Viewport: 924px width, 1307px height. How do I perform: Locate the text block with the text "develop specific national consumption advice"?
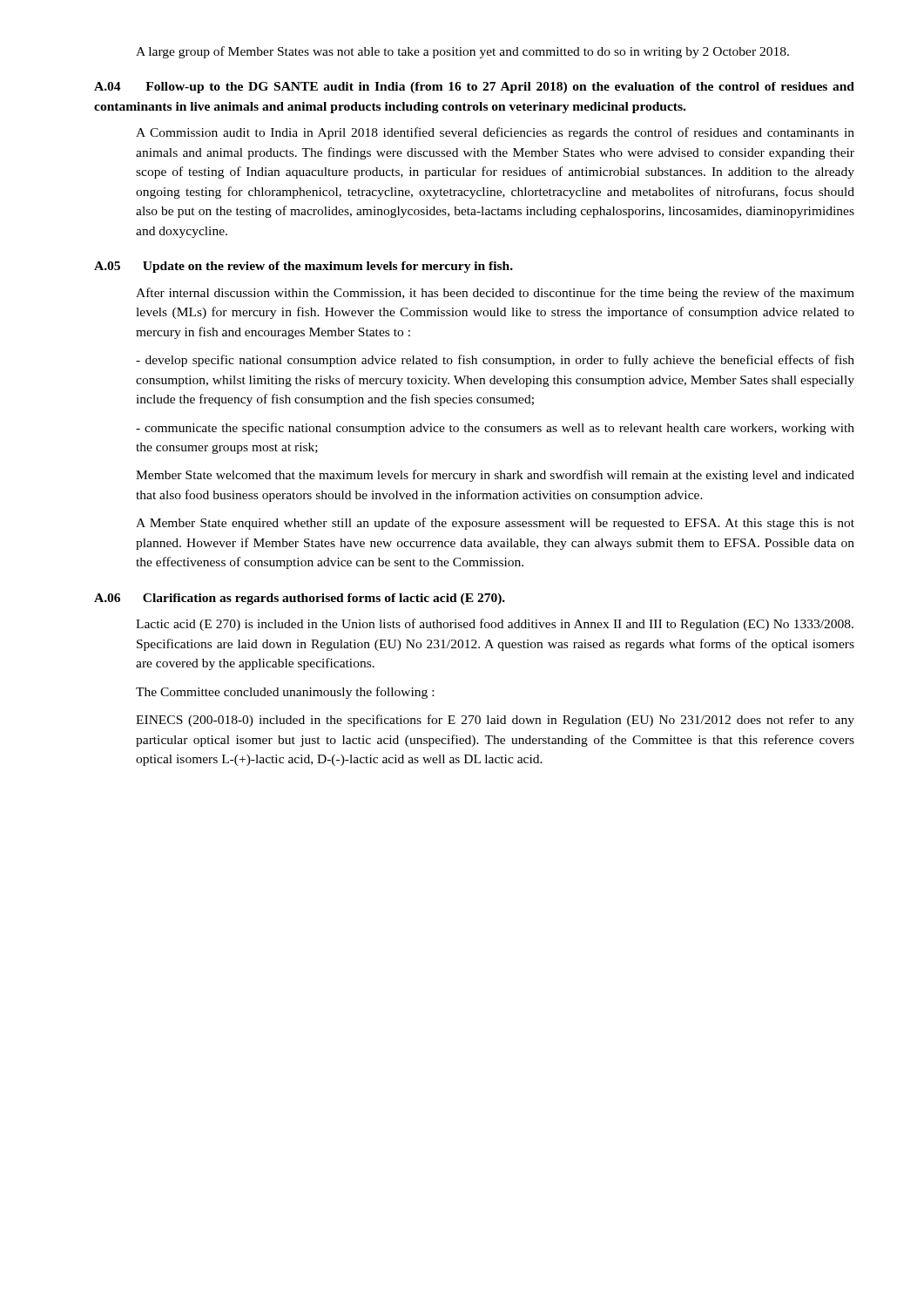pos(495,379)
